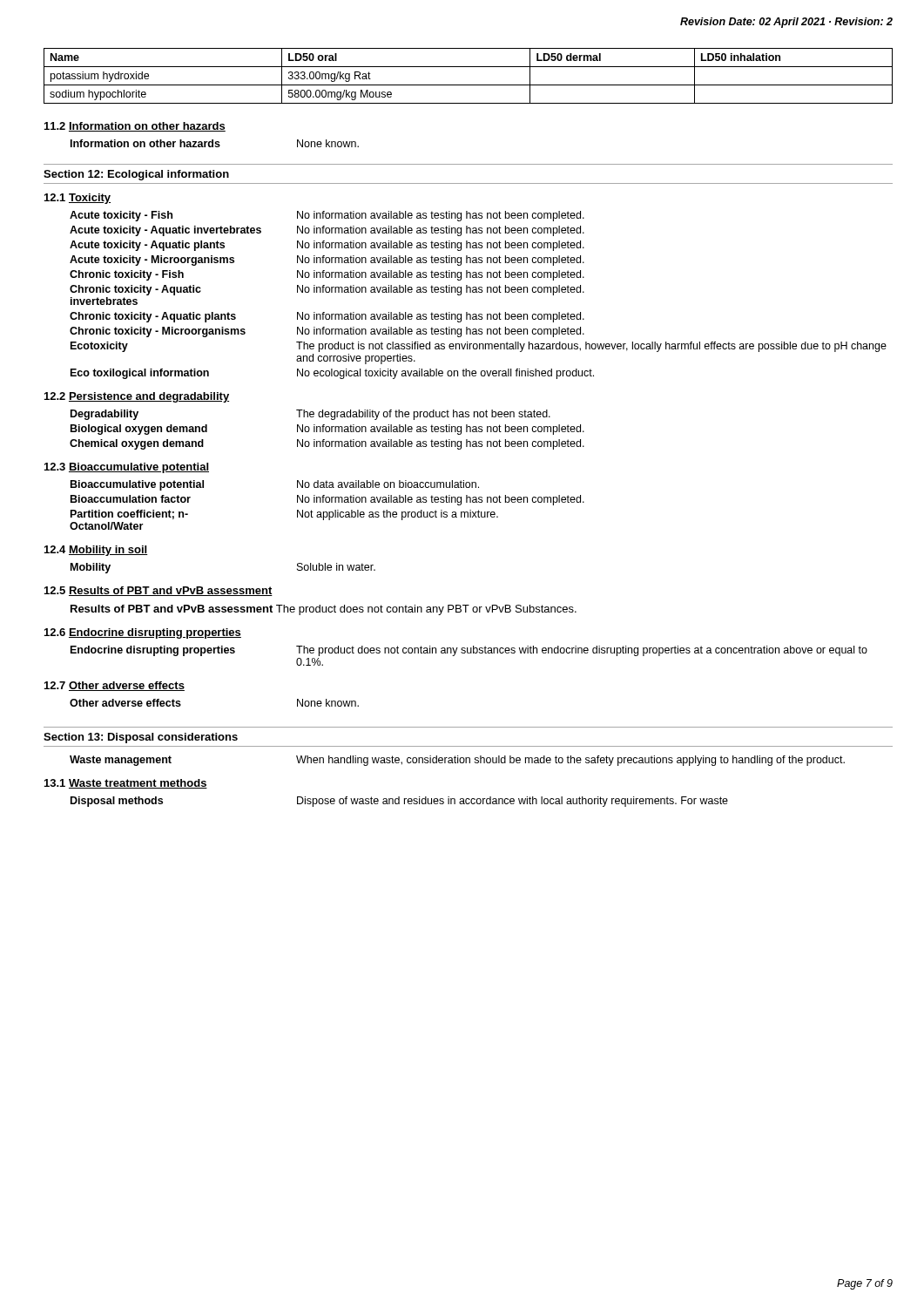Where is the passage that starts "Results of PBT and vPvB assessment The product"?
Viewport: 924px width, 1307px height.
point(323,609)
